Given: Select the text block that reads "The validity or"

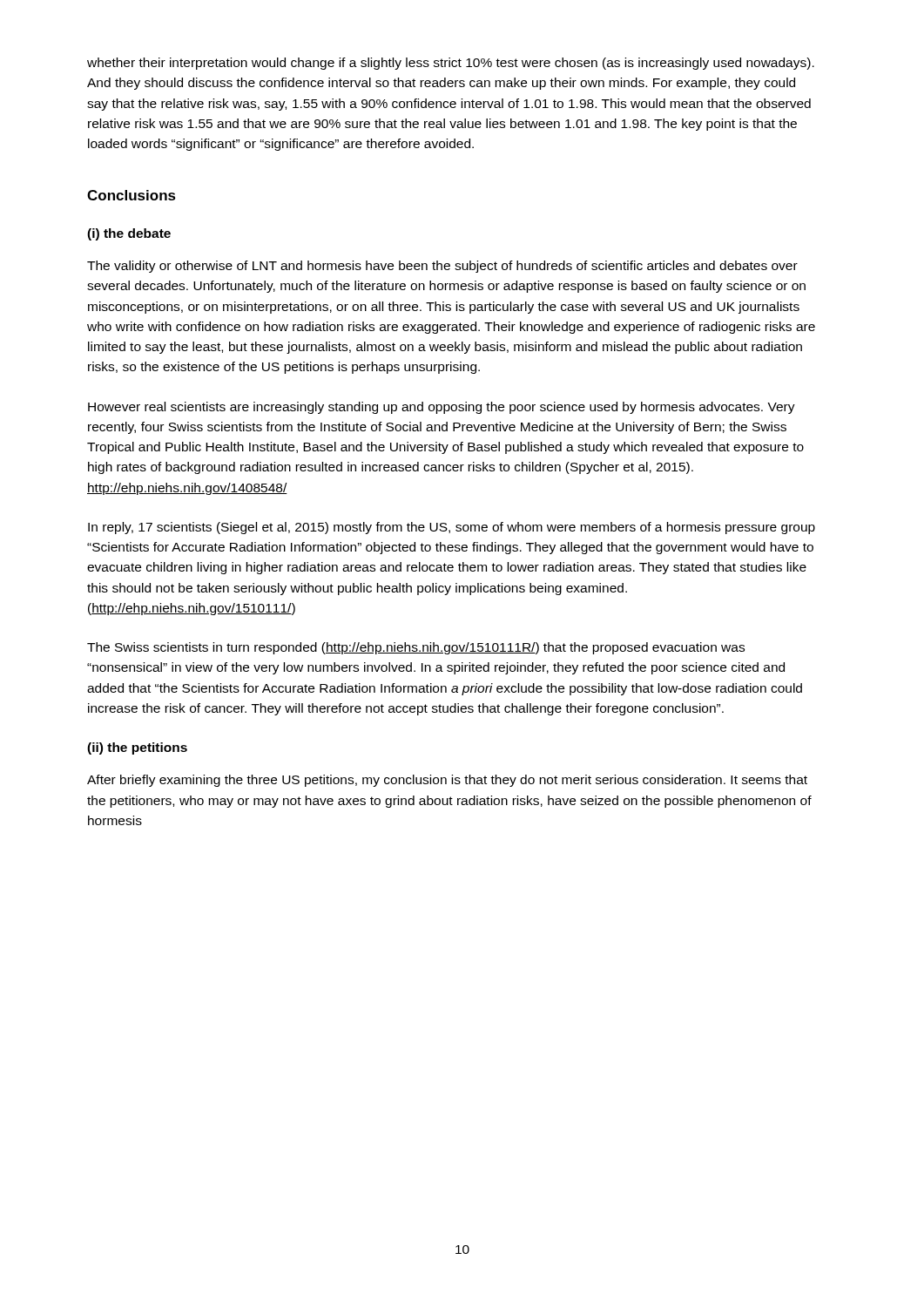Looking at the screenshot, I should tap(451, 316).
